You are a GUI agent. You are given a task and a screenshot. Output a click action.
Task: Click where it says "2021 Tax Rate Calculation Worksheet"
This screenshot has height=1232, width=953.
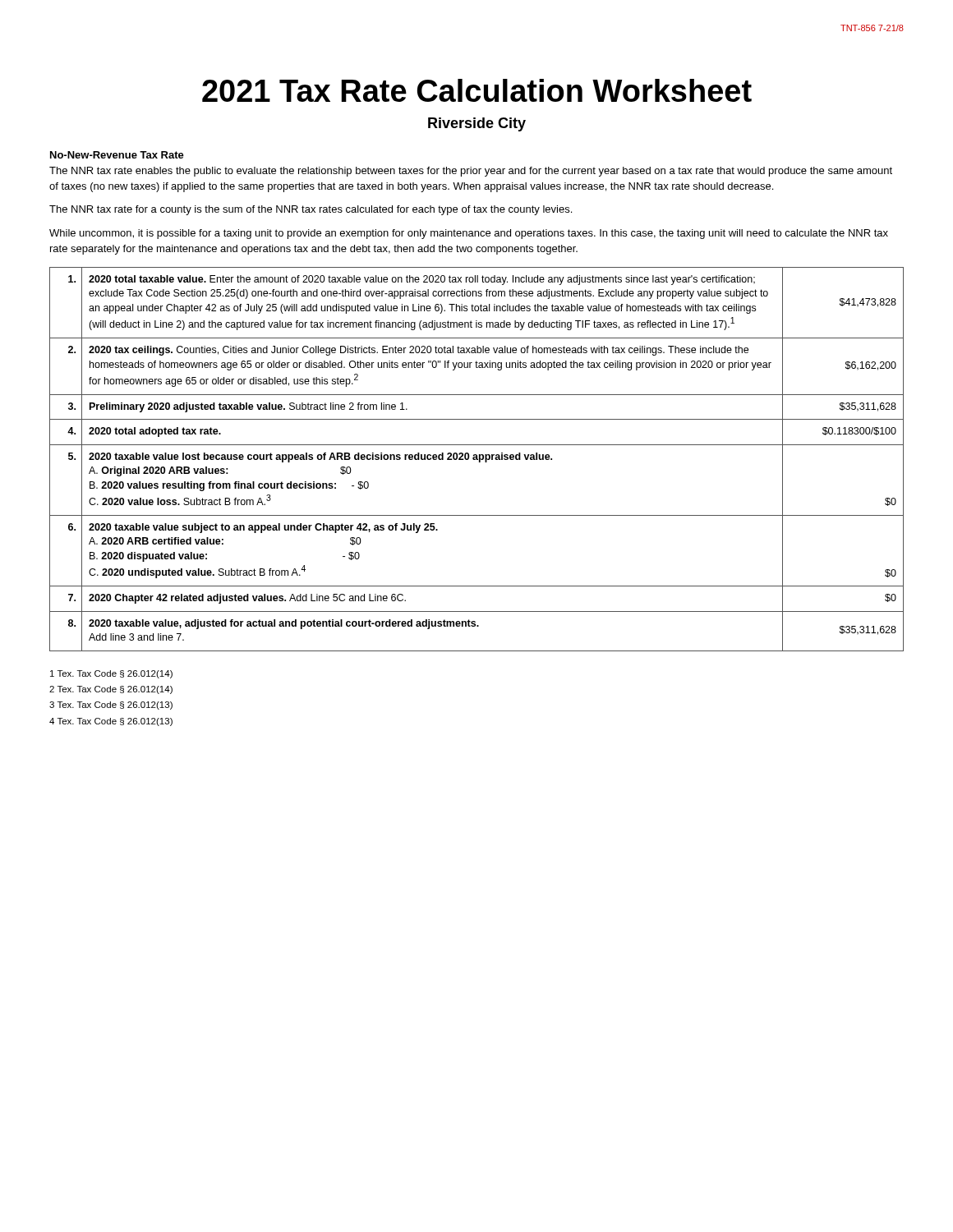476,91
